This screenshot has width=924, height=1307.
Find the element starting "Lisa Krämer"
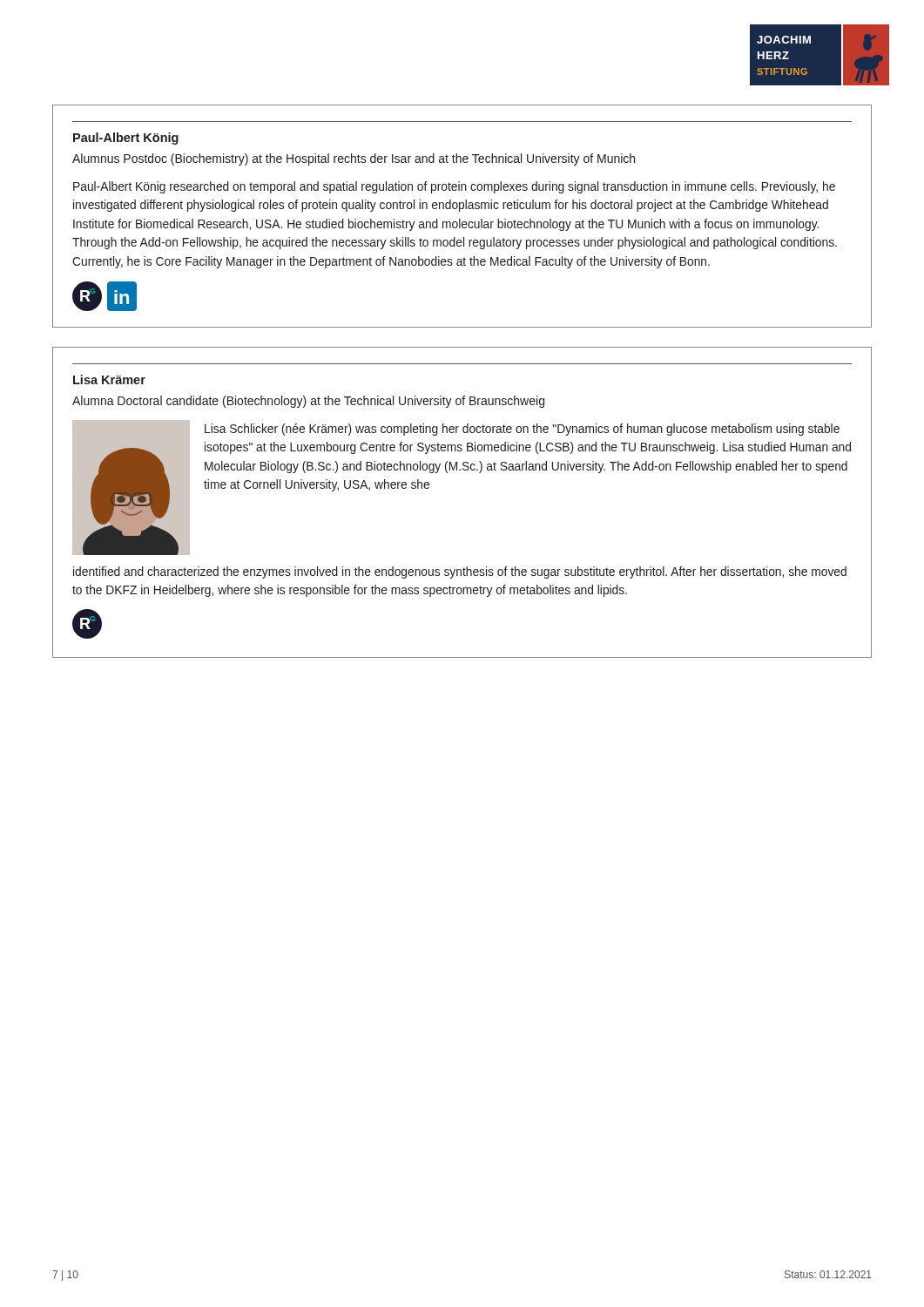coord(109,380)
